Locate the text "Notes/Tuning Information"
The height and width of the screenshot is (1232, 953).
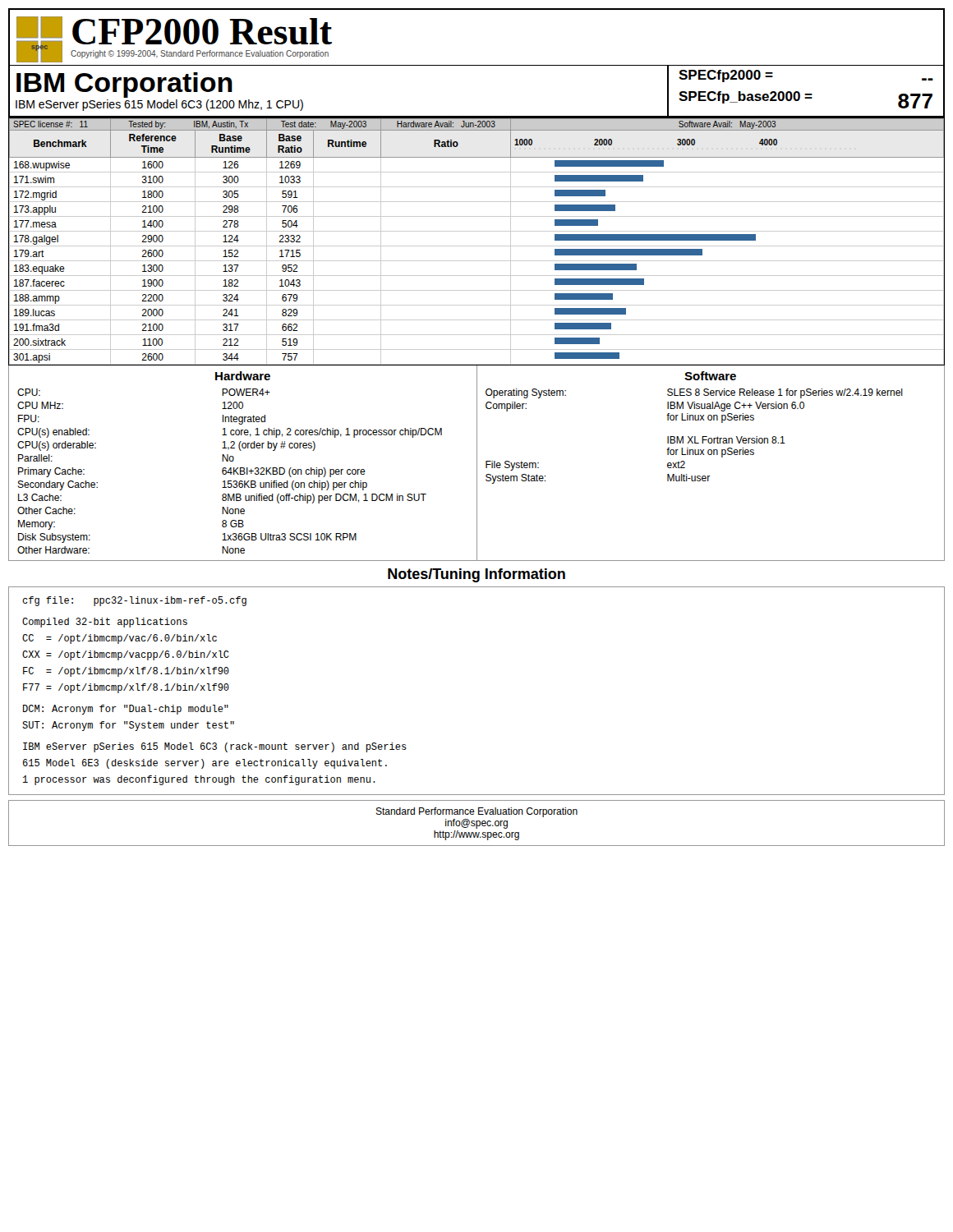pos(476,574)
